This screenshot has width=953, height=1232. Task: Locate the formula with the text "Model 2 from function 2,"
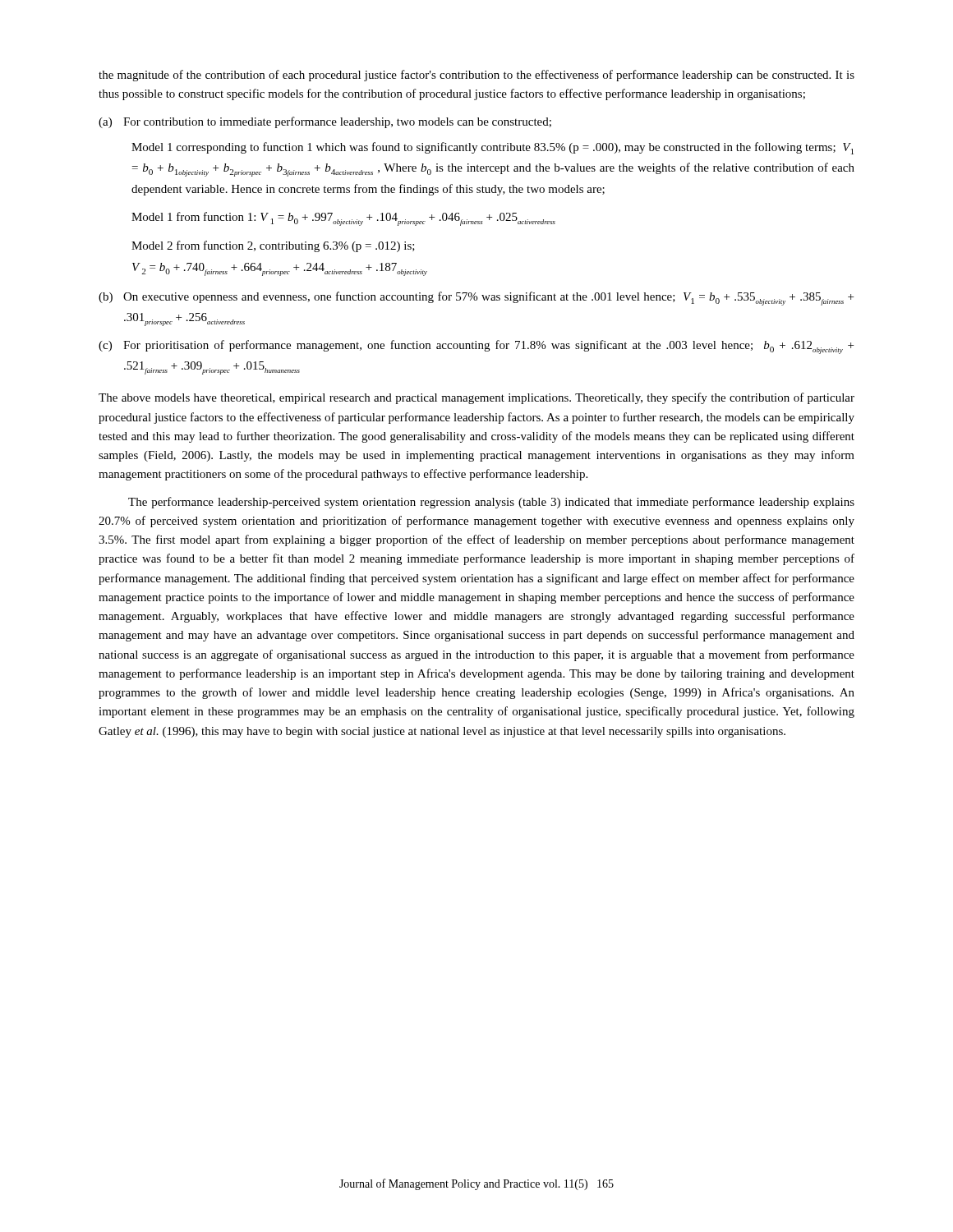pos(279,257)
